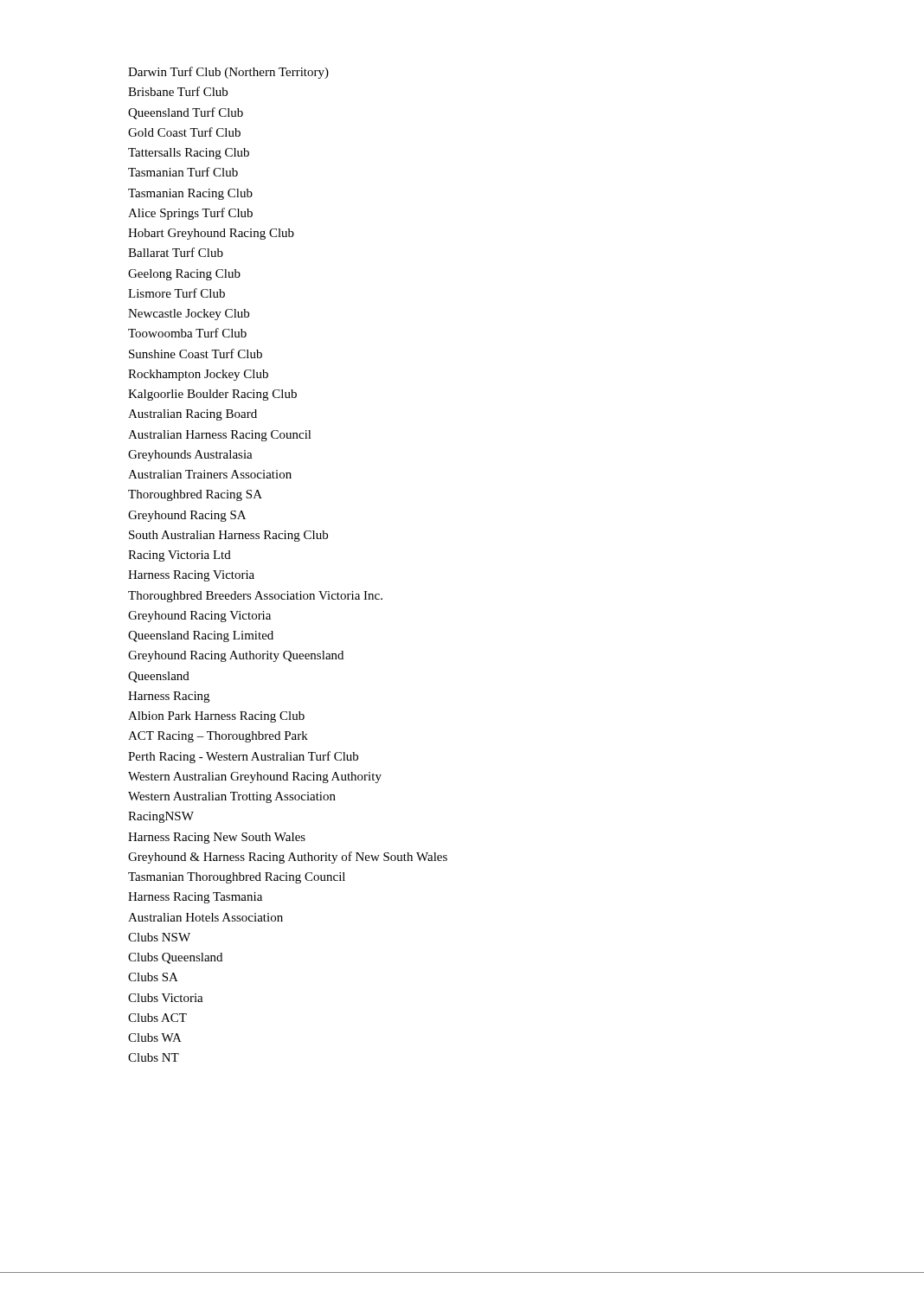This screenshot has height=1298, width=924.
Task: Point to the block starting "Racing Victoria Ltd"
Action: pyautogui.click(x=179, y=555)
